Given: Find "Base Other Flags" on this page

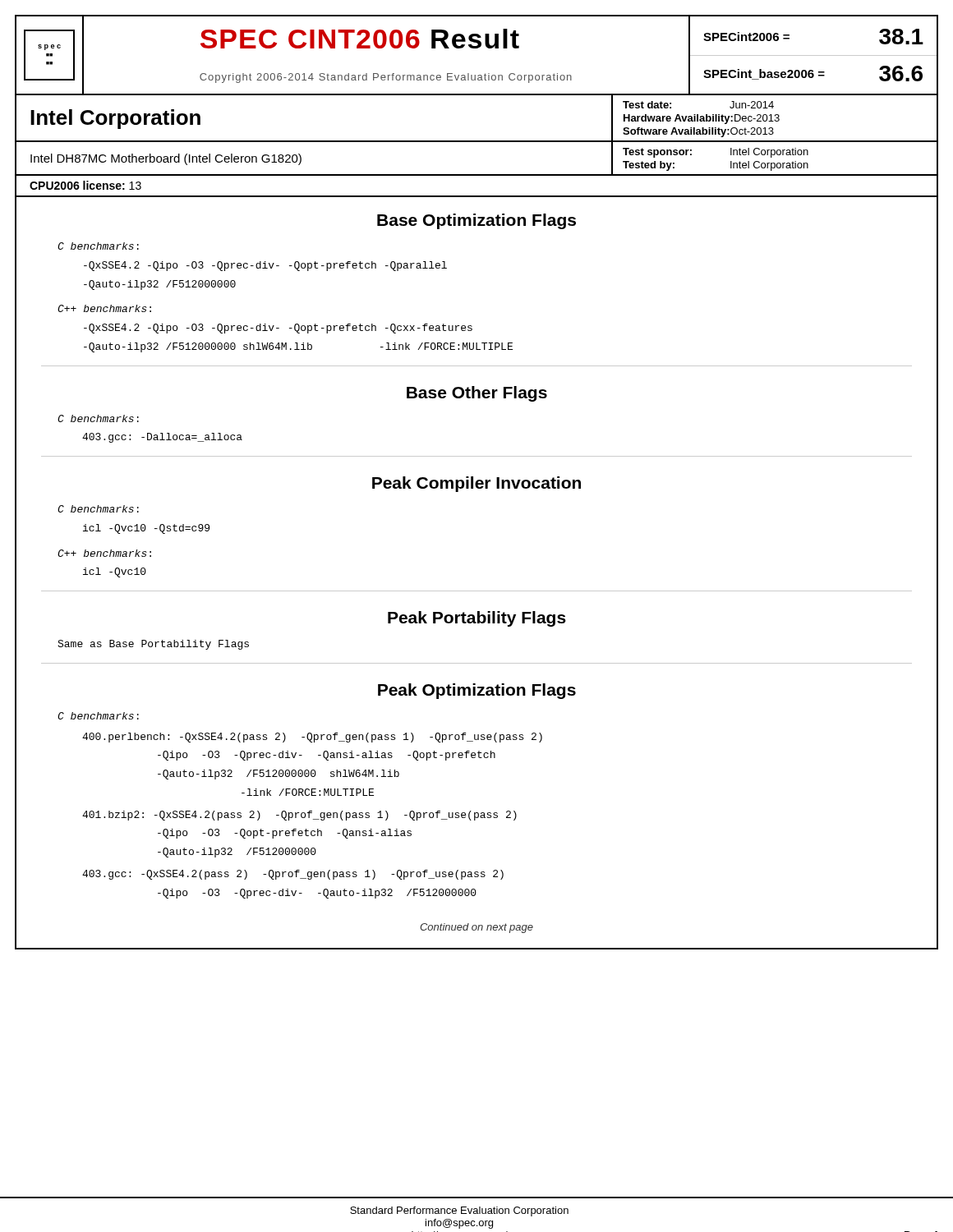Looking at the screenshot, I should (476, 392).
